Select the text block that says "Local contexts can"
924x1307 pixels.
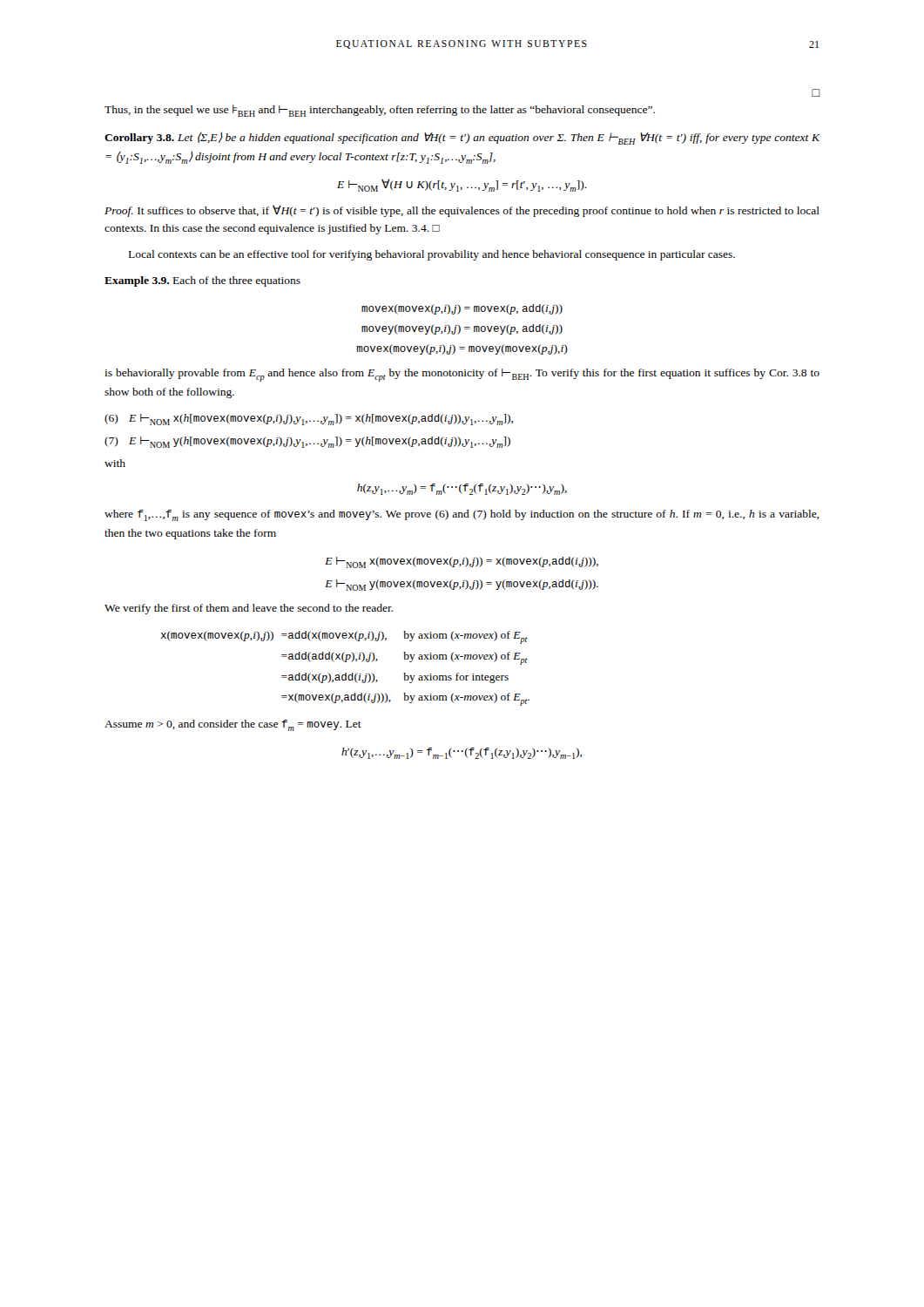[432, 254]
